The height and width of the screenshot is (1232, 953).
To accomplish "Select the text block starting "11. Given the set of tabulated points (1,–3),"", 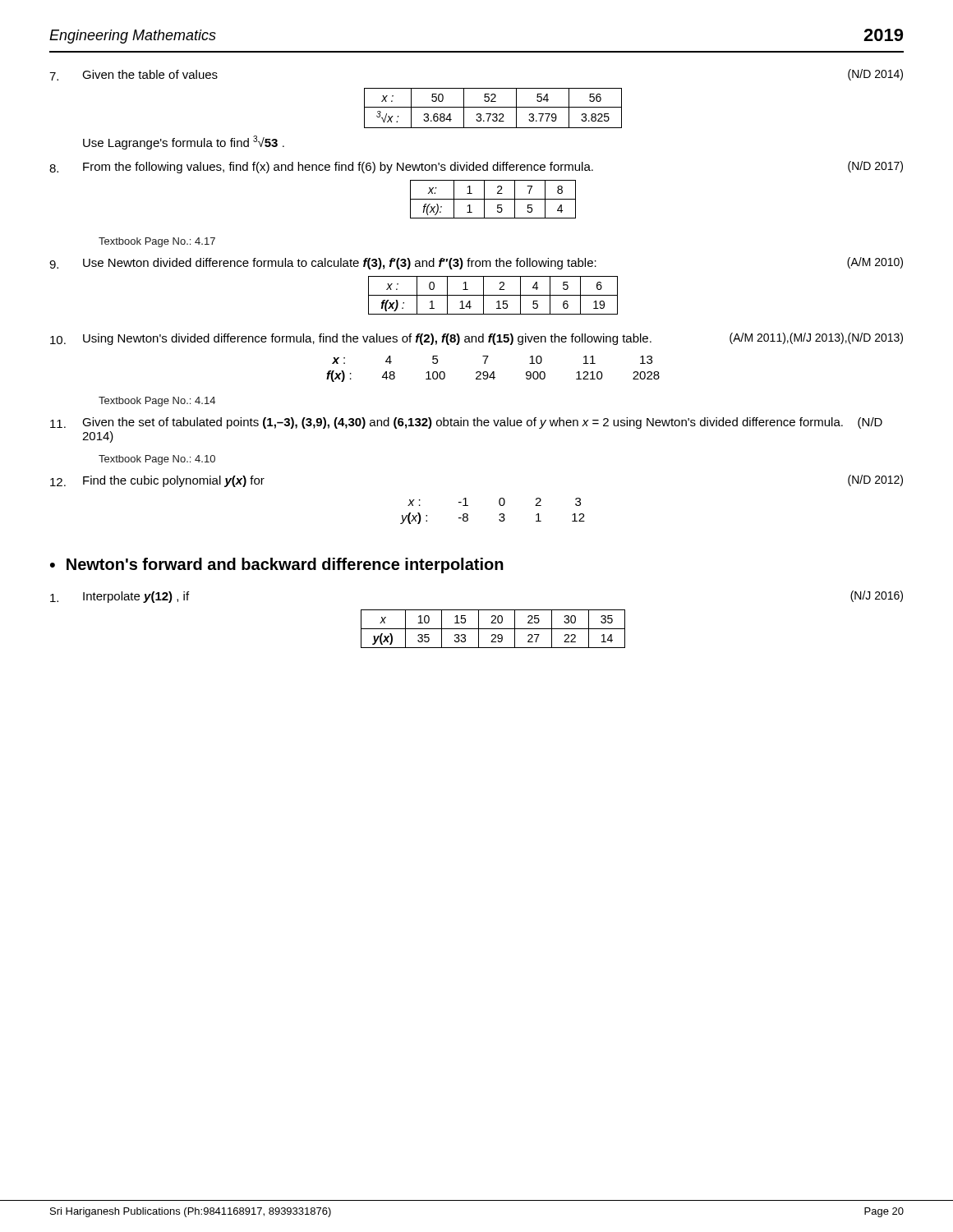I will pos(476,431).
